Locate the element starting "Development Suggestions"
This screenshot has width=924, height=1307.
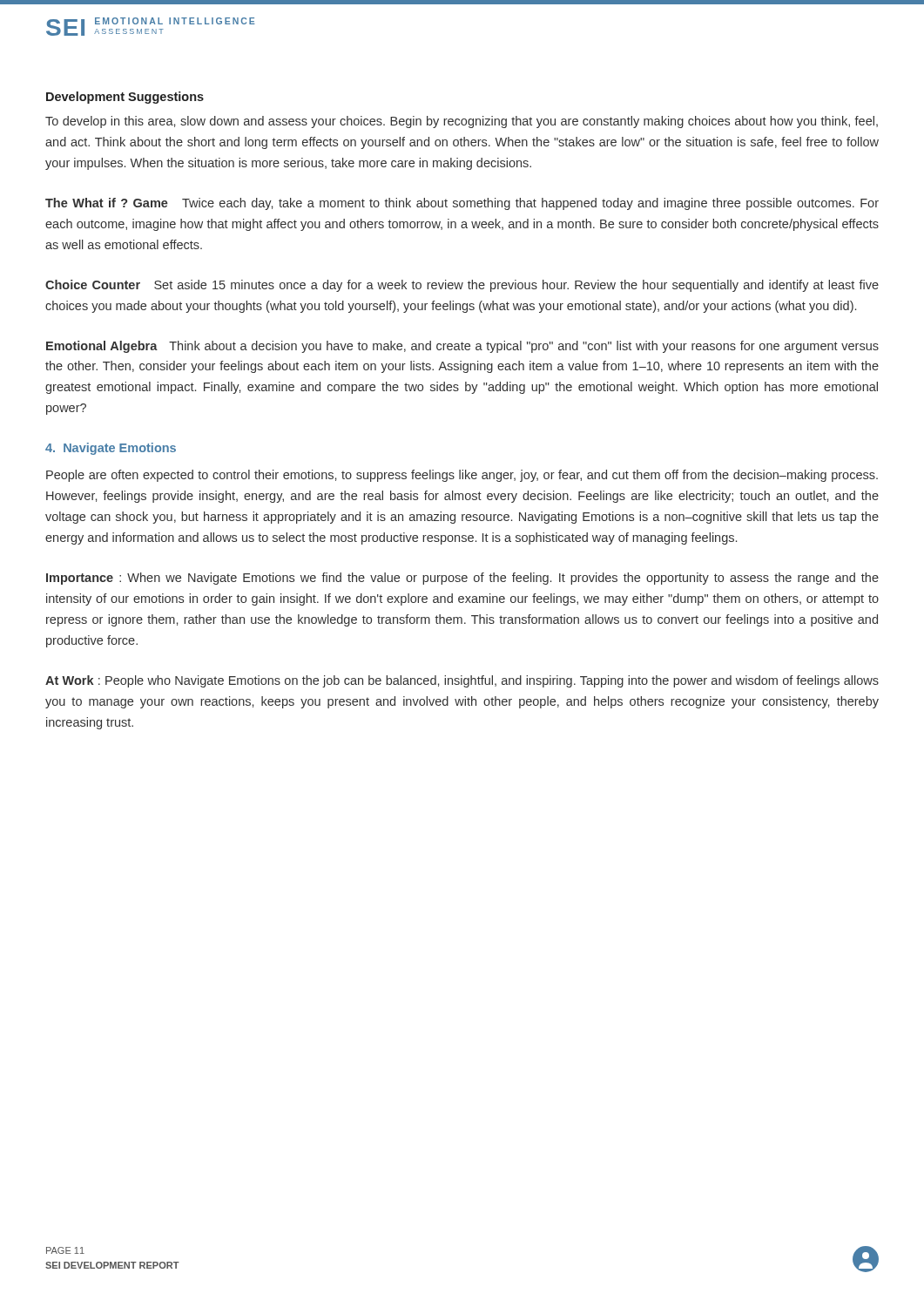click(x=125, y=97)
